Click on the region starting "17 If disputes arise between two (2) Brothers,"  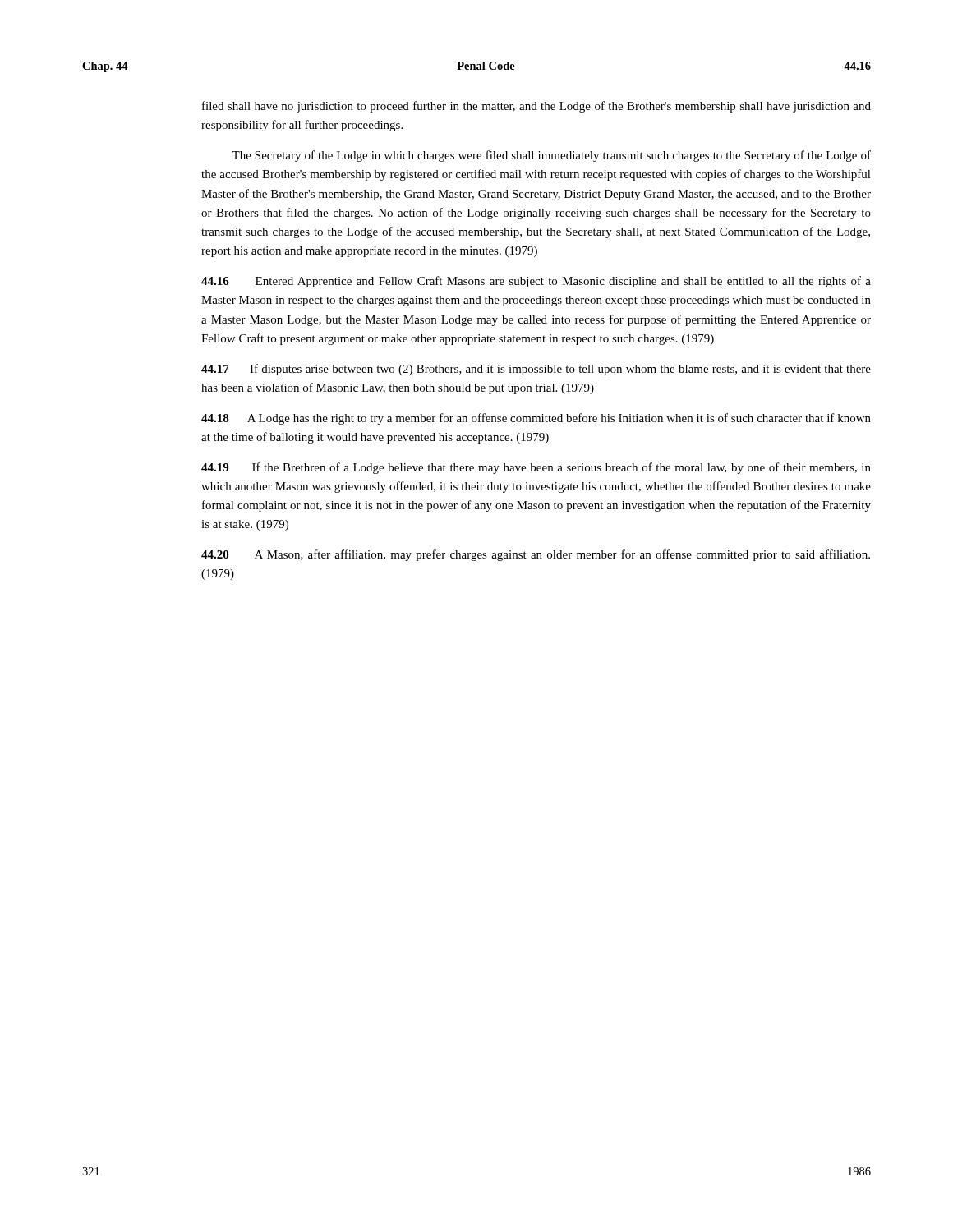[536, 378]
